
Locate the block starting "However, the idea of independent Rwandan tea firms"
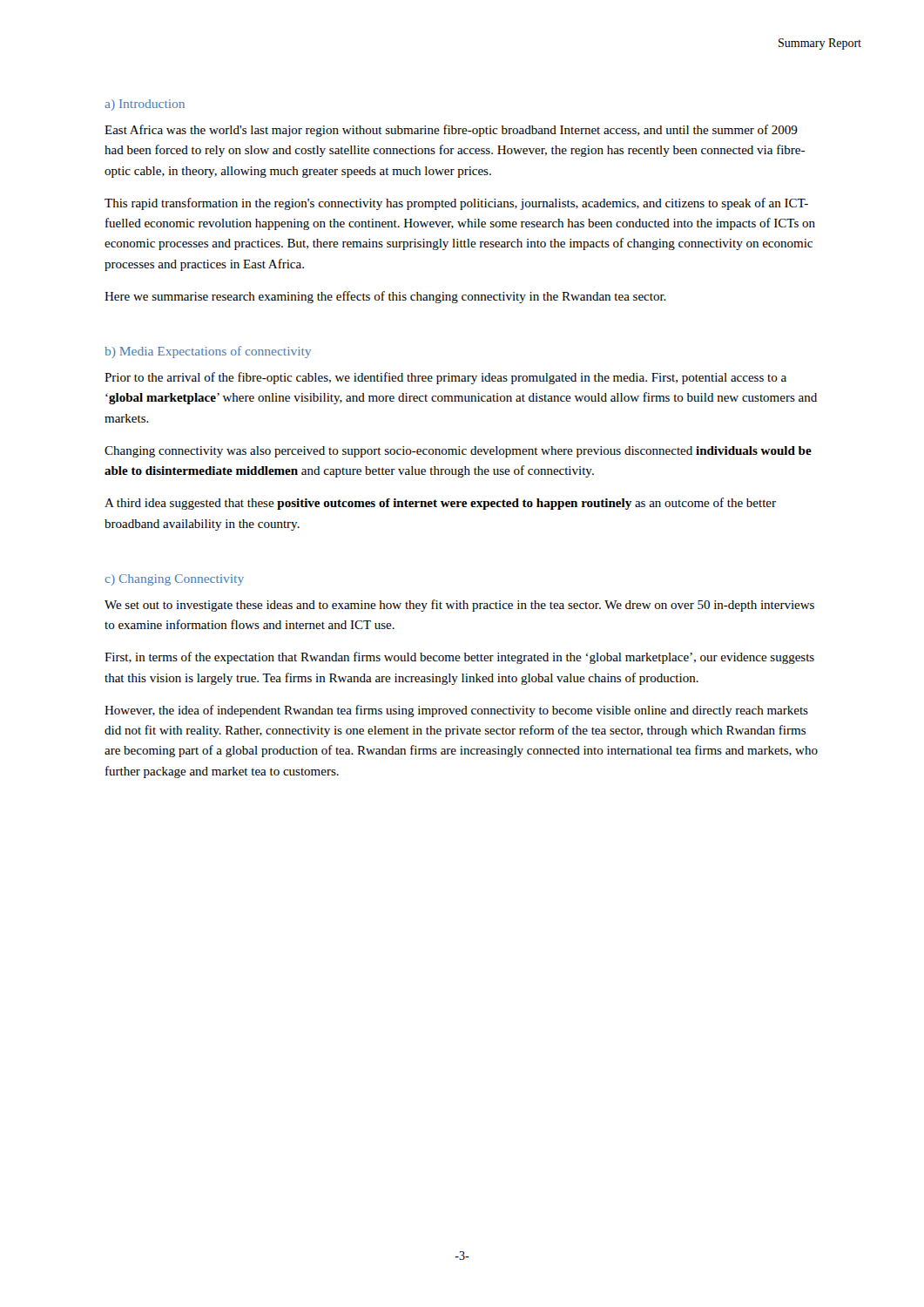(x=461, y=740)
